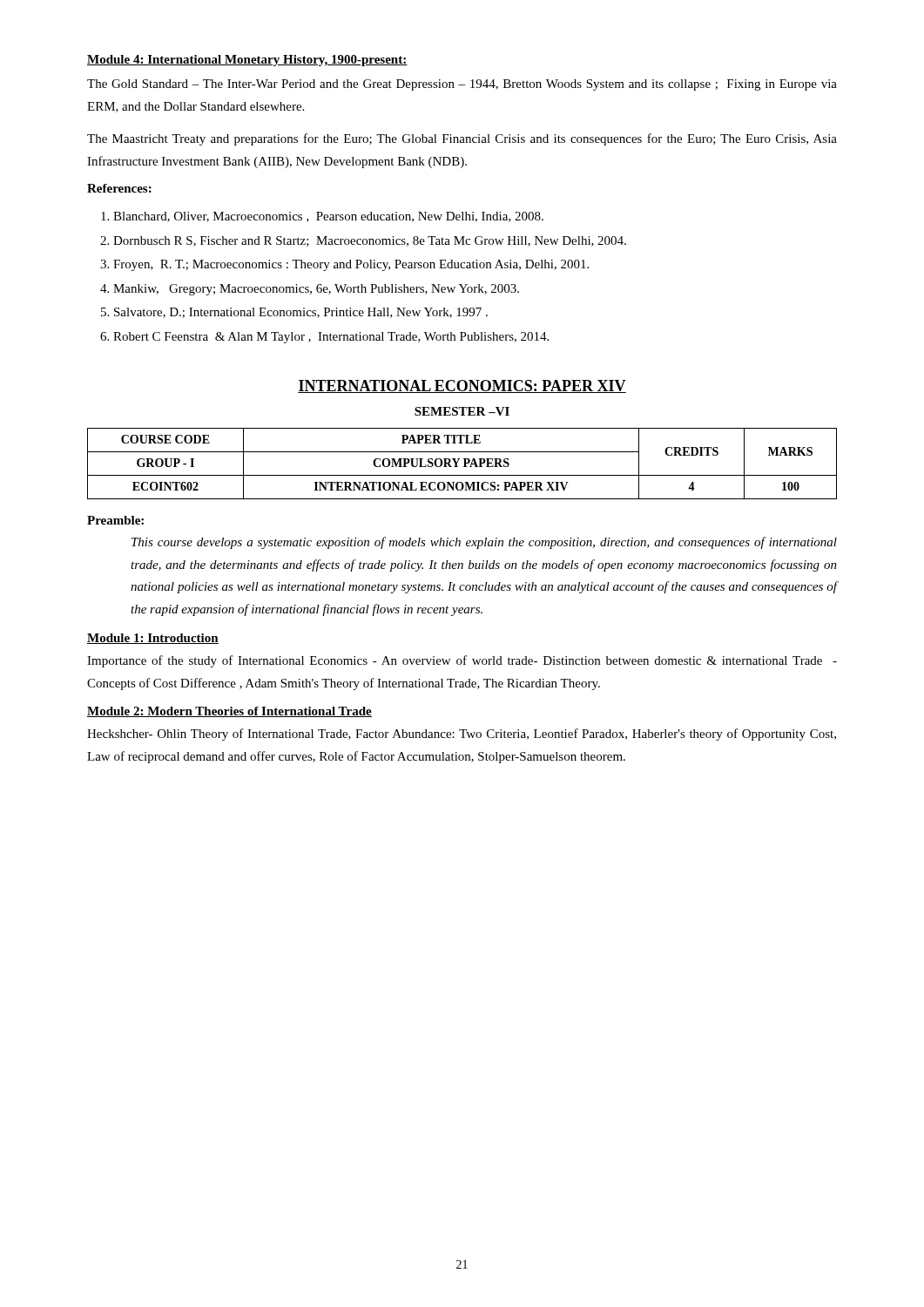Navigate to the text block starting "INTERNATIONAL ECONOMICS: PAPER XIV"
The height and width of the screenshot is (1307, 924).
pyautogui.click(x=462, y=386)
